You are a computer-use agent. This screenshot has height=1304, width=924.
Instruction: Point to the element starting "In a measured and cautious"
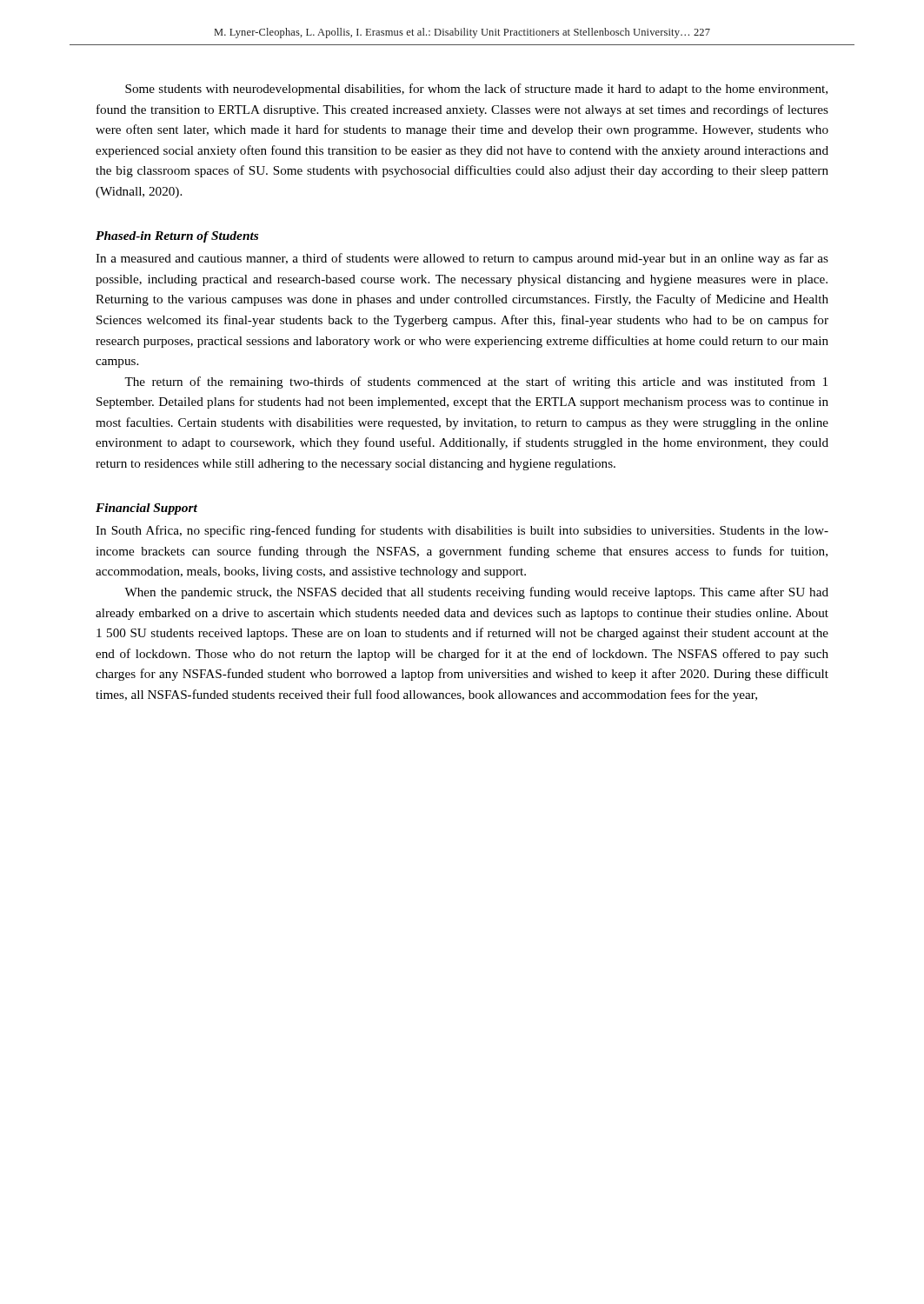coord(462,309)
